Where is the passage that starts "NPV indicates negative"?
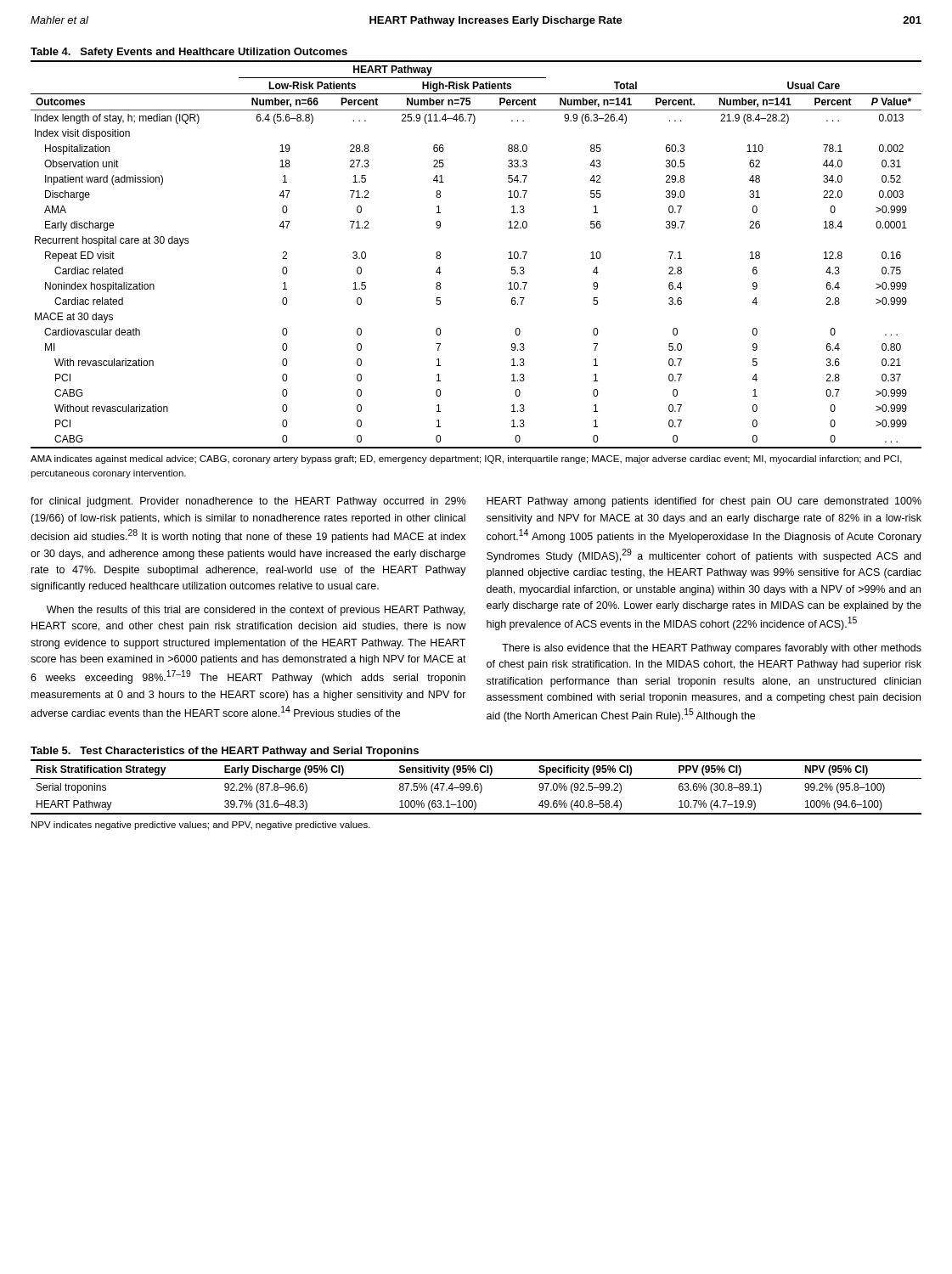Screen dimensions: 1274x952 (x=201, y=825)
